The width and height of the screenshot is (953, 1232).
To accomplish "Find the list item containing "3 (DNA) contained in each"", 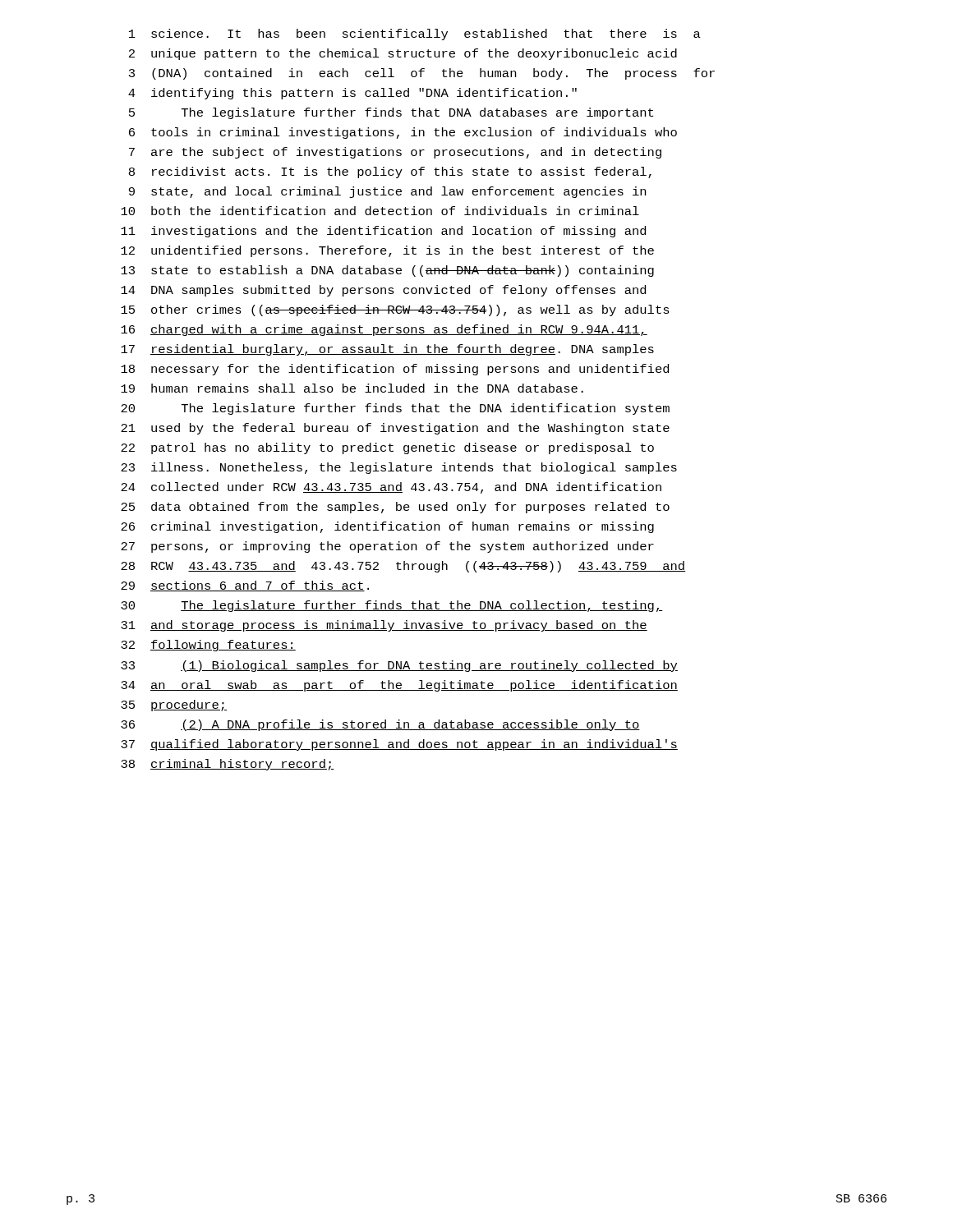I will click(493, 74).
